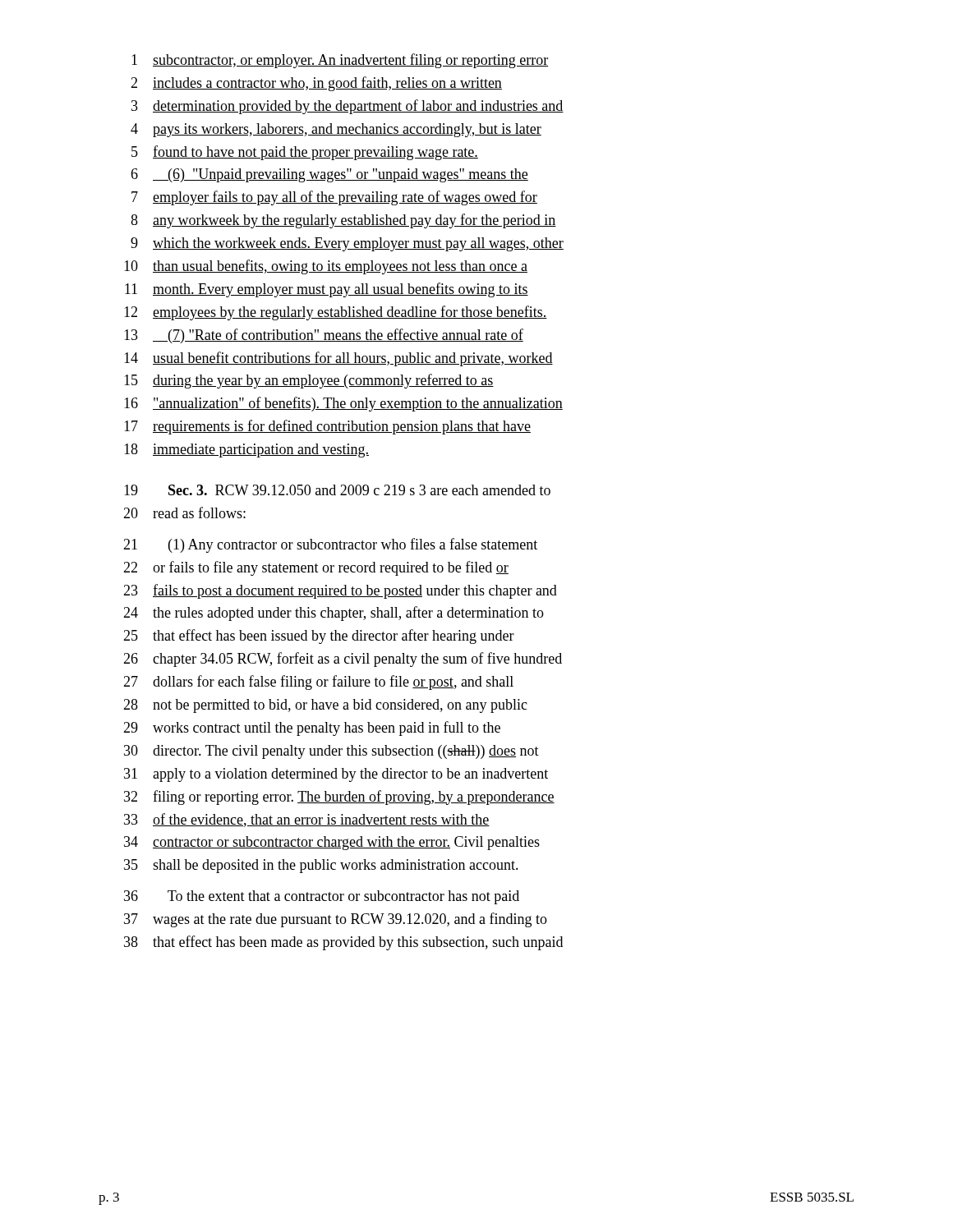Locate the element starting "2 includes a contractor who, in good"
The width and height of the screenshot is (953, 1232).
(x=476, y=84)
